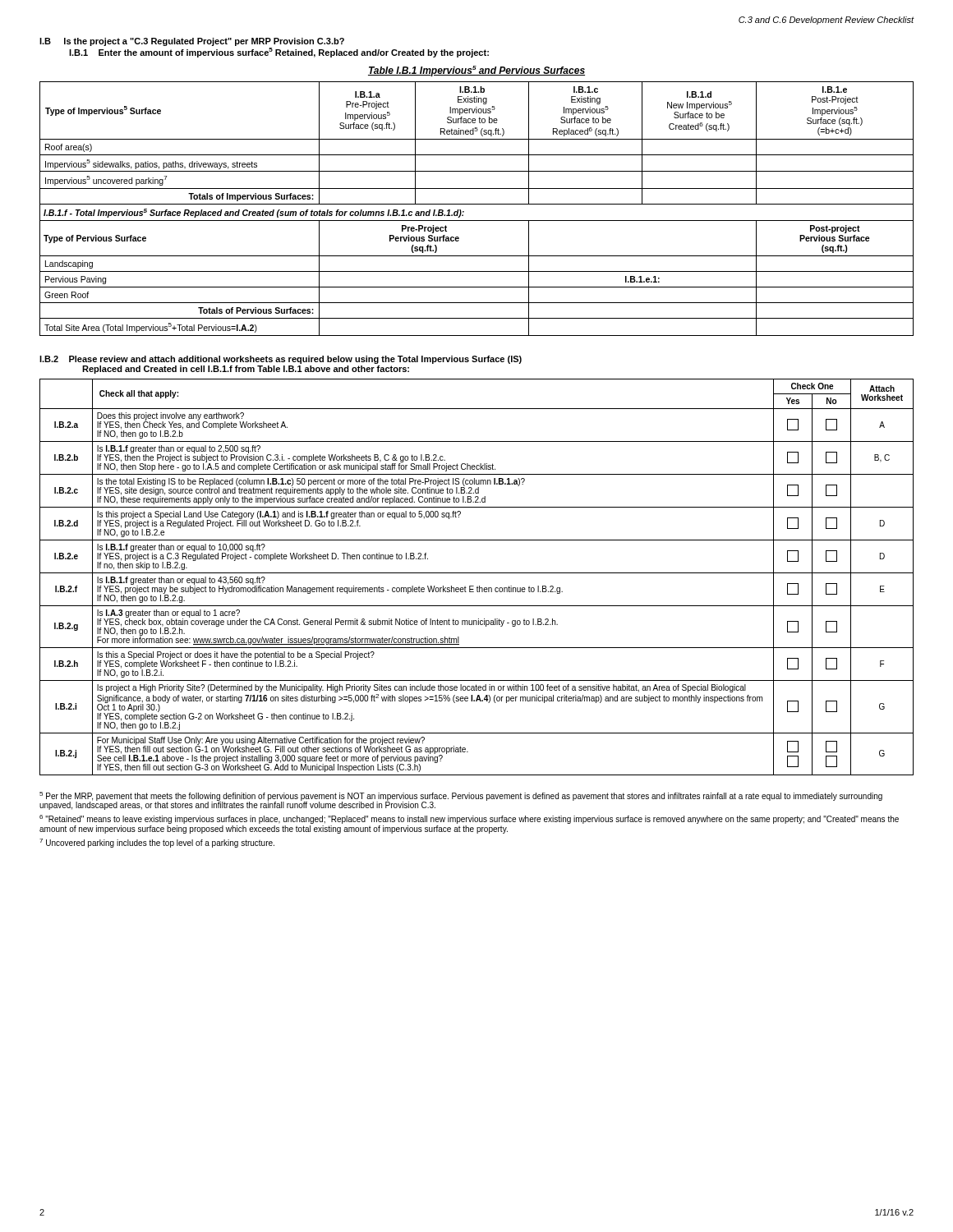Screen dimensions: 1232x953
Task: Click on the footnote containing "7 Uncovered parking"
Action: point(157,842)
